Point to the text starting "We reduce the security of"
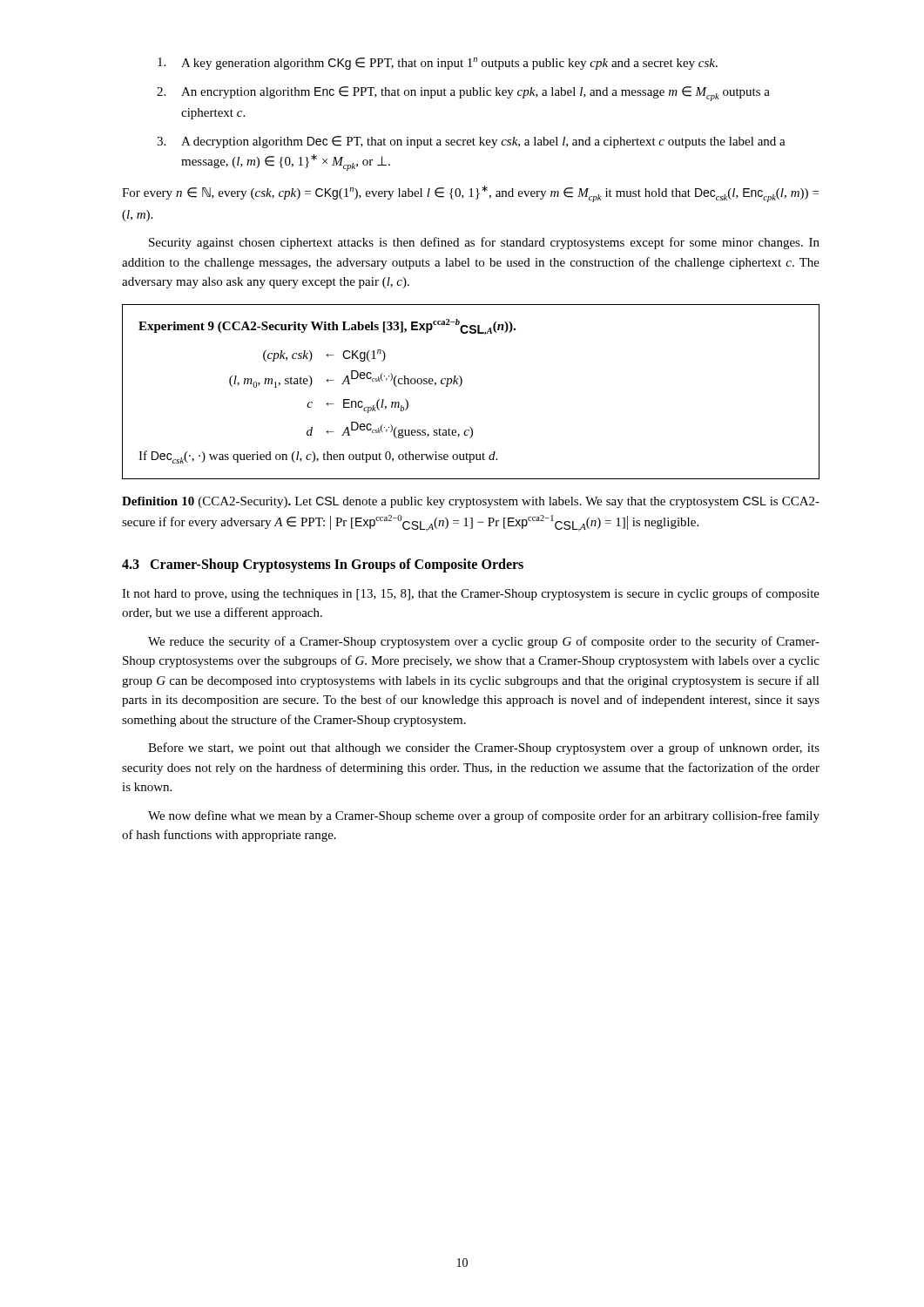This screenshot has height=1307, width=924. [x=471, y=680]
